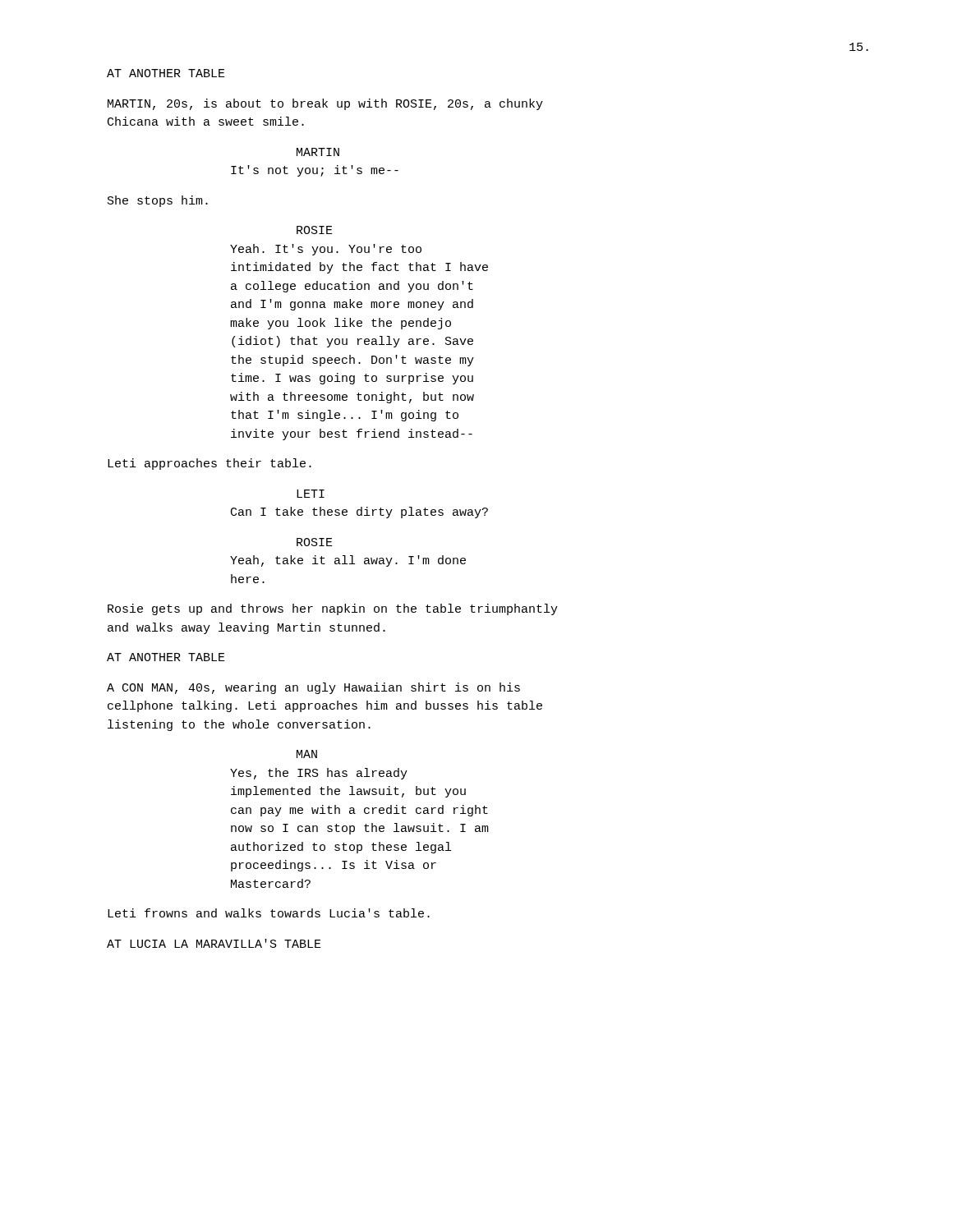The image size is (953, 1232).
Task: Point to the block beginning "ROSIE Yeah. It's you. You're"
Action: pos(315,230)
